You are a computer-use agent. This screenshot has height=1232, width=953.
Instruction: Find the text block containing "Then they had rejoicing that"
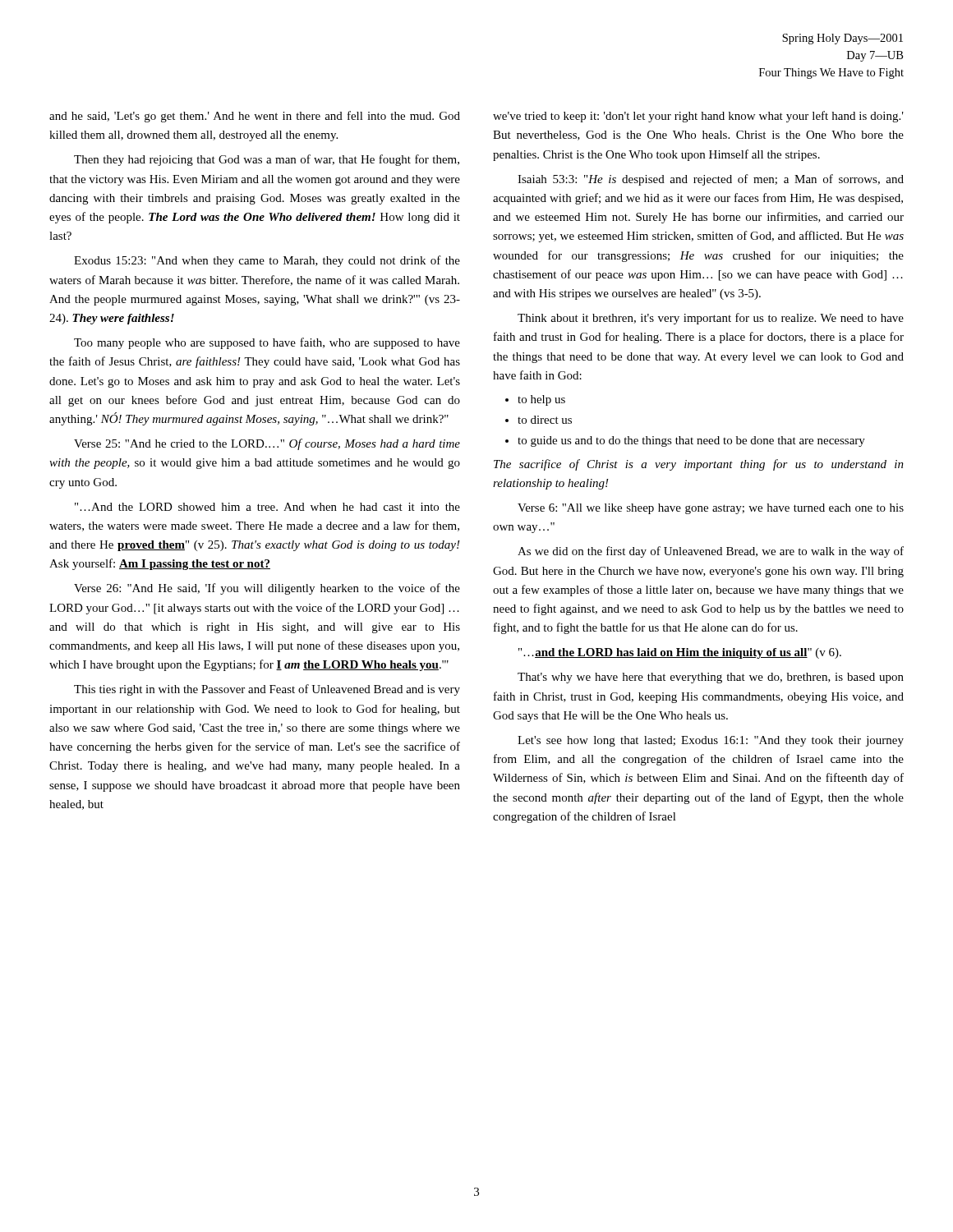tap(255, 198)
